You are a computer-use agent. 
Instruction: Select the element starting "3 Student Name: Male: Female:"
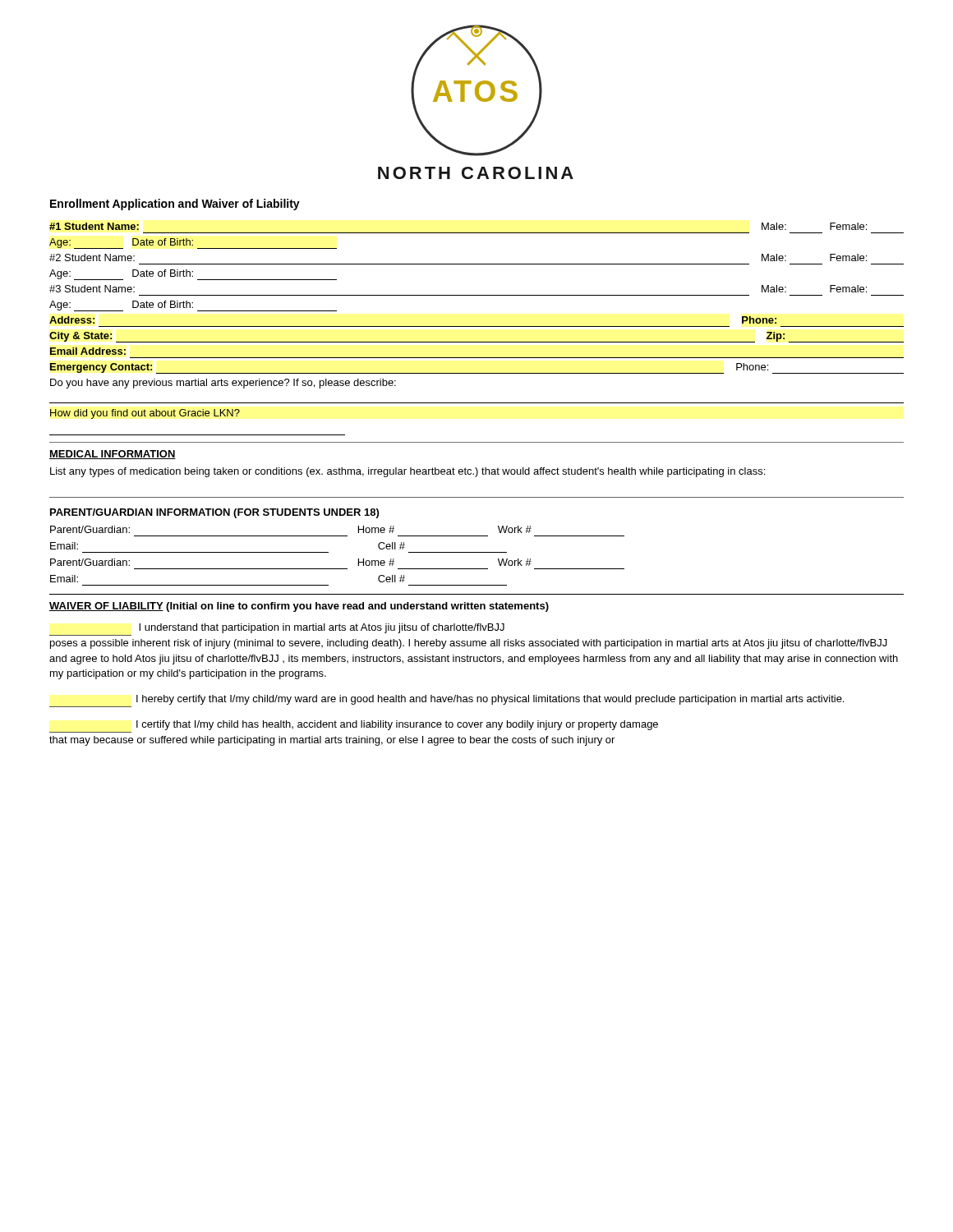tap(476, 289)
